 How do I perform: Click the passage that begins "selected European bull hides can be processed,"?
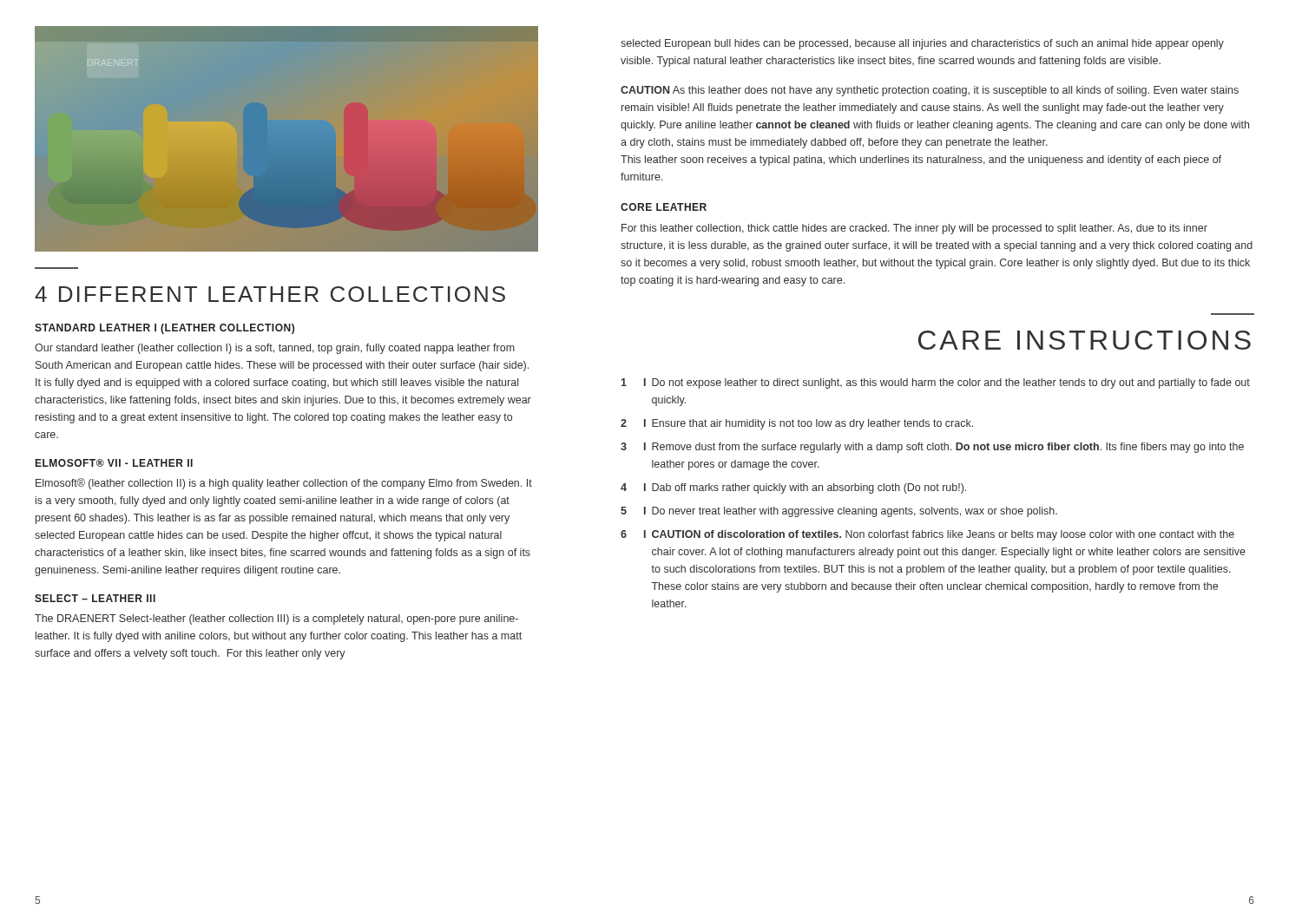point(922,52)
